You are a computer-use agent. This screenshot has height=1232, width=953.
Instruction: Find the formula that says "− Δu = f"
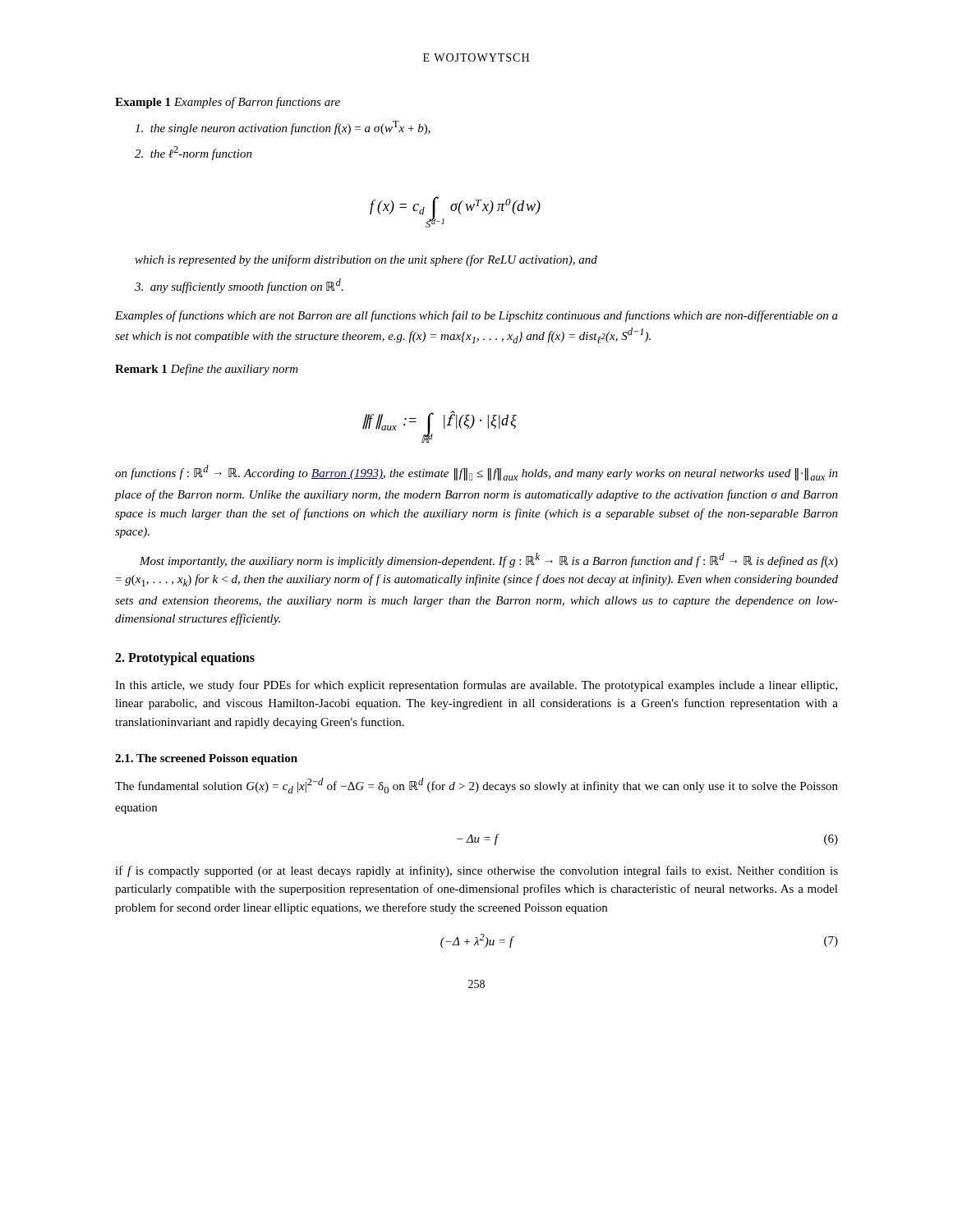click(478, 839)
